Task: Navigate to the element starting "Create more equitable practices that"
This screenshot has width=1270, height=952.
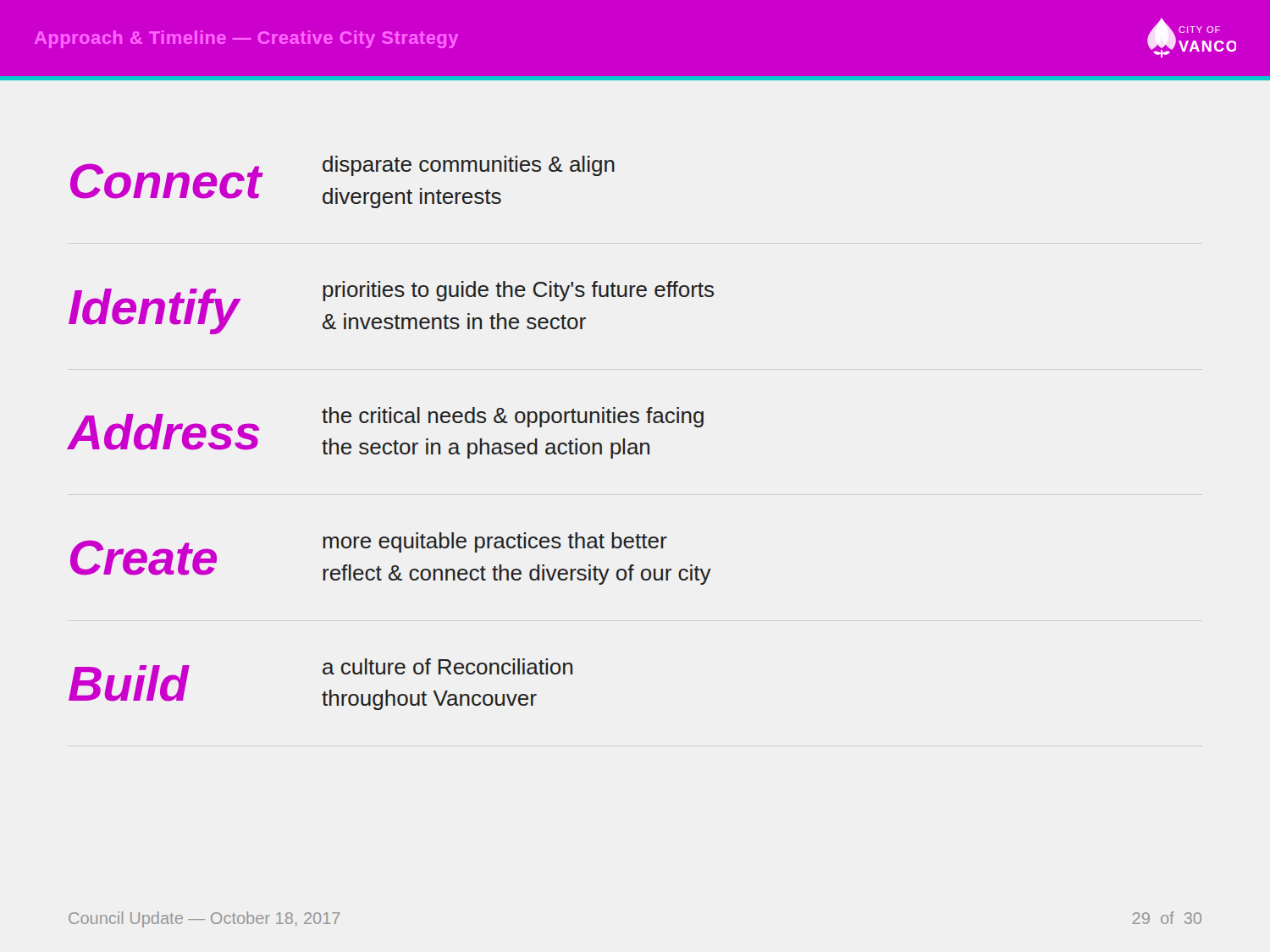Action: (x=389, y=557)
